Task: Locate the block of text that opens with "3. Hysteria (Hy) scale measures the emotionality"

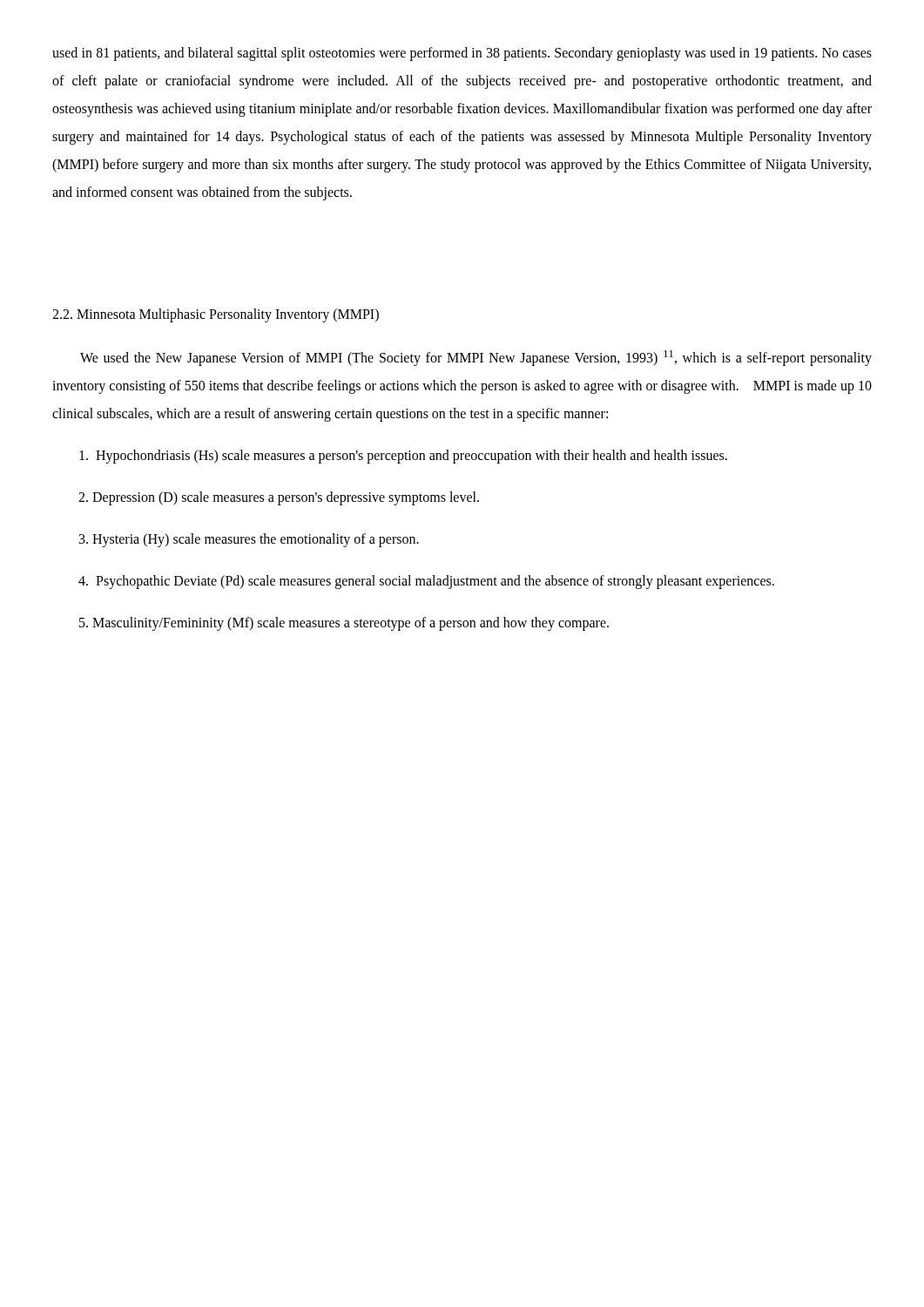Action: pyautogui.click(x=249, y=539)
